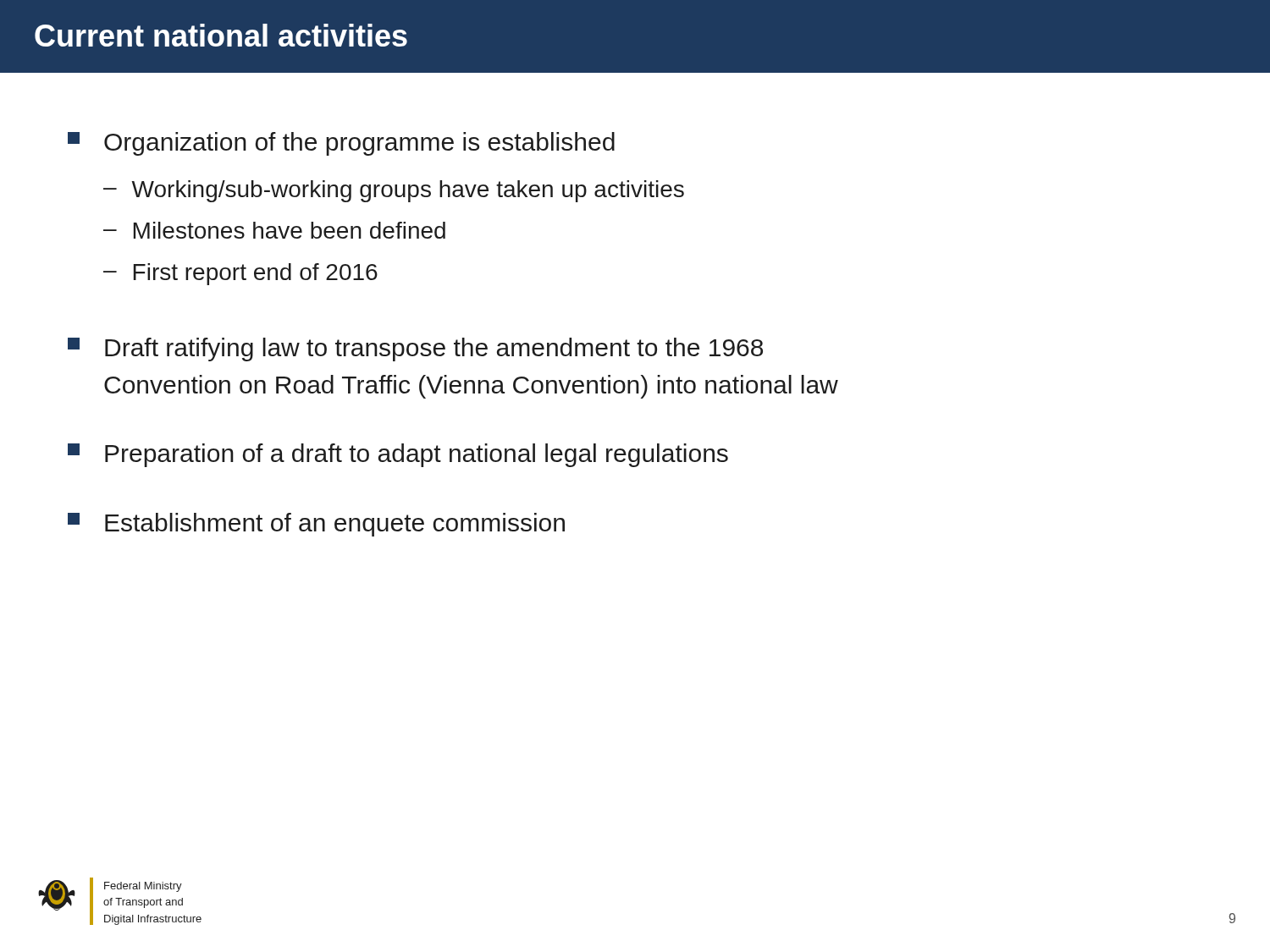Click on the list item containing "Preparation of a"
This screenshot has height=952, width=1270.
point(398,453)
